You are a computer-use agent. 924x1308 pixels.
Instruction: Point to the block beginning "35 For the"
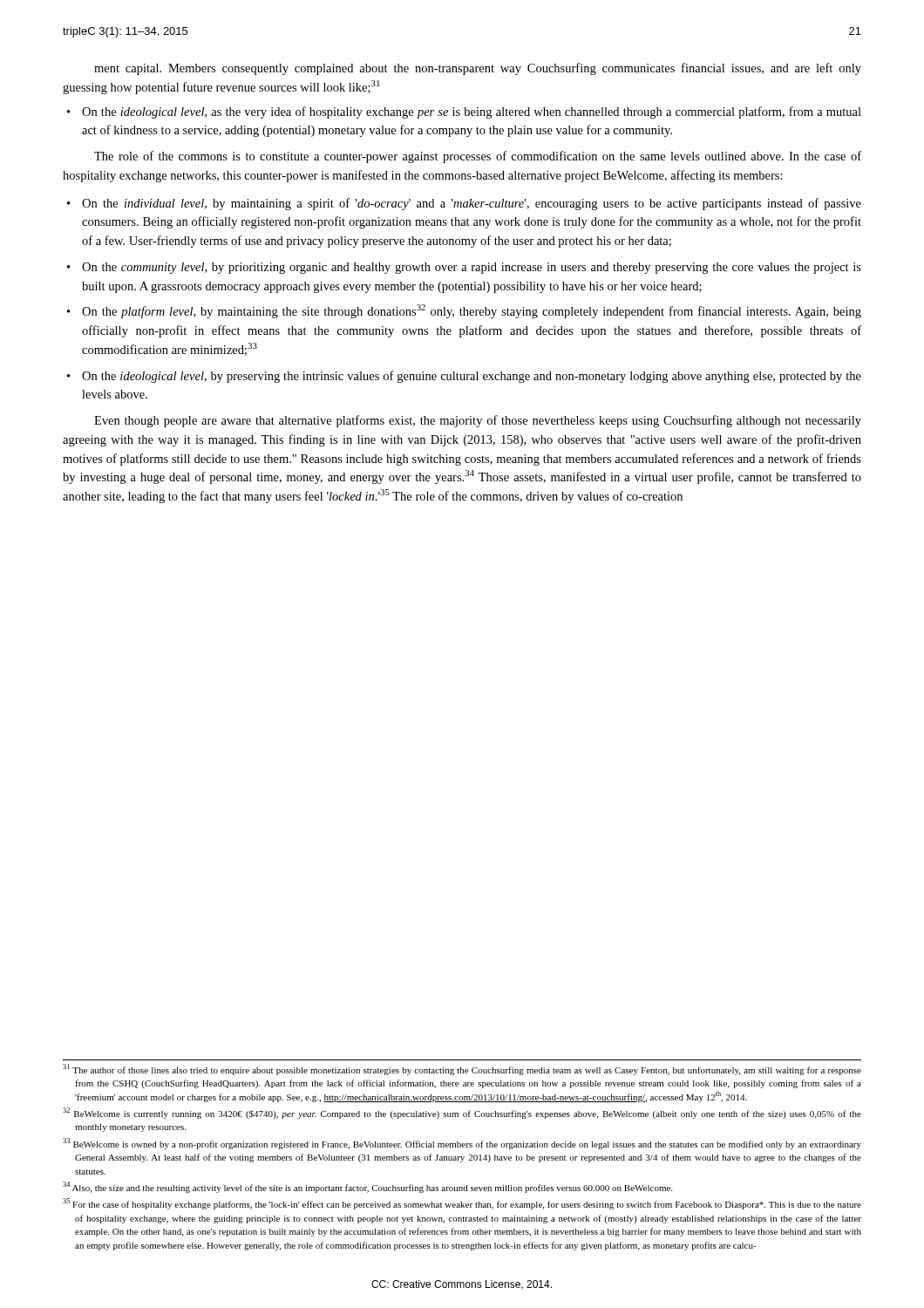click(x=462, y=1224)
